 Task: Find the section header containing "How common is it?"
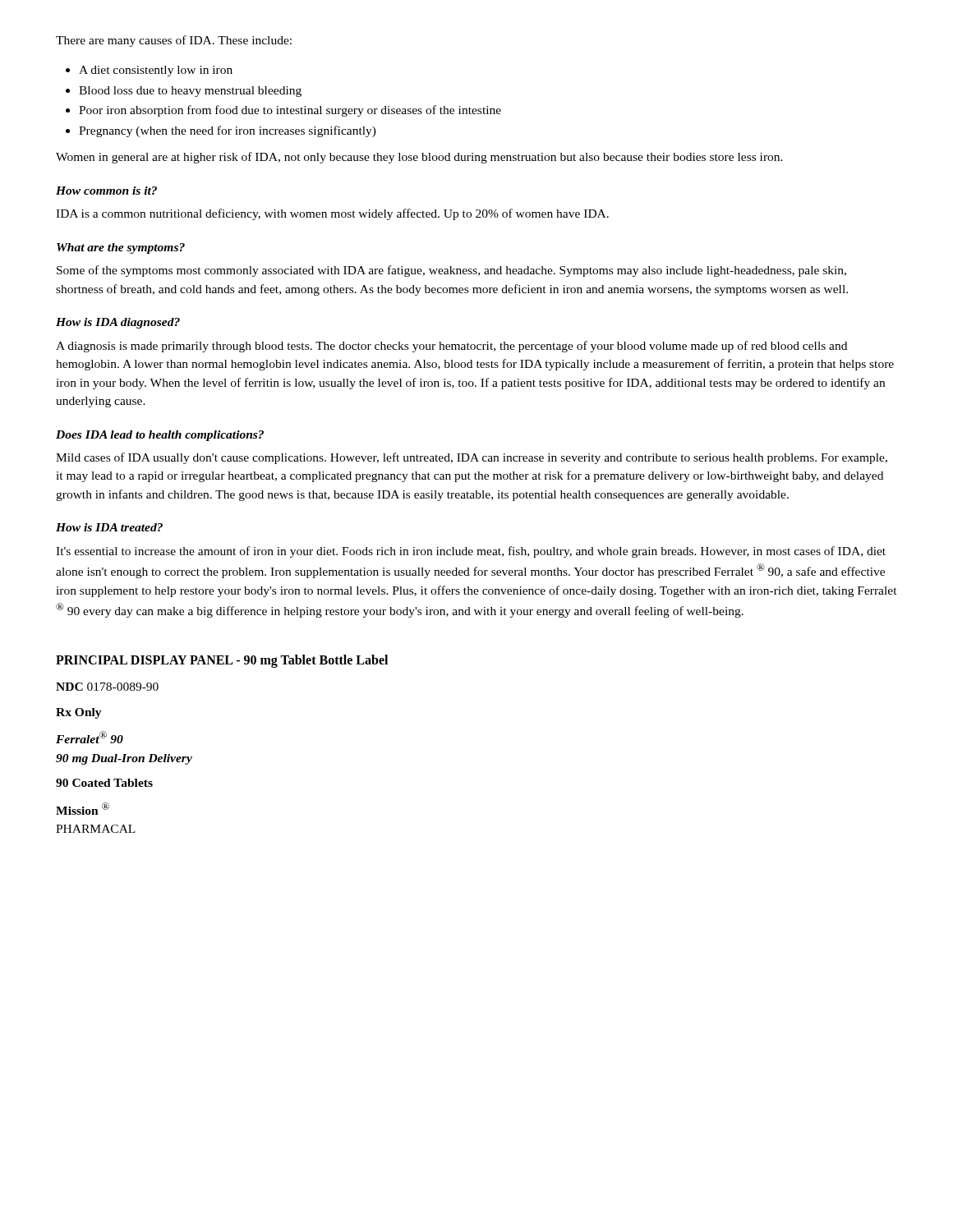click(107, 190)
